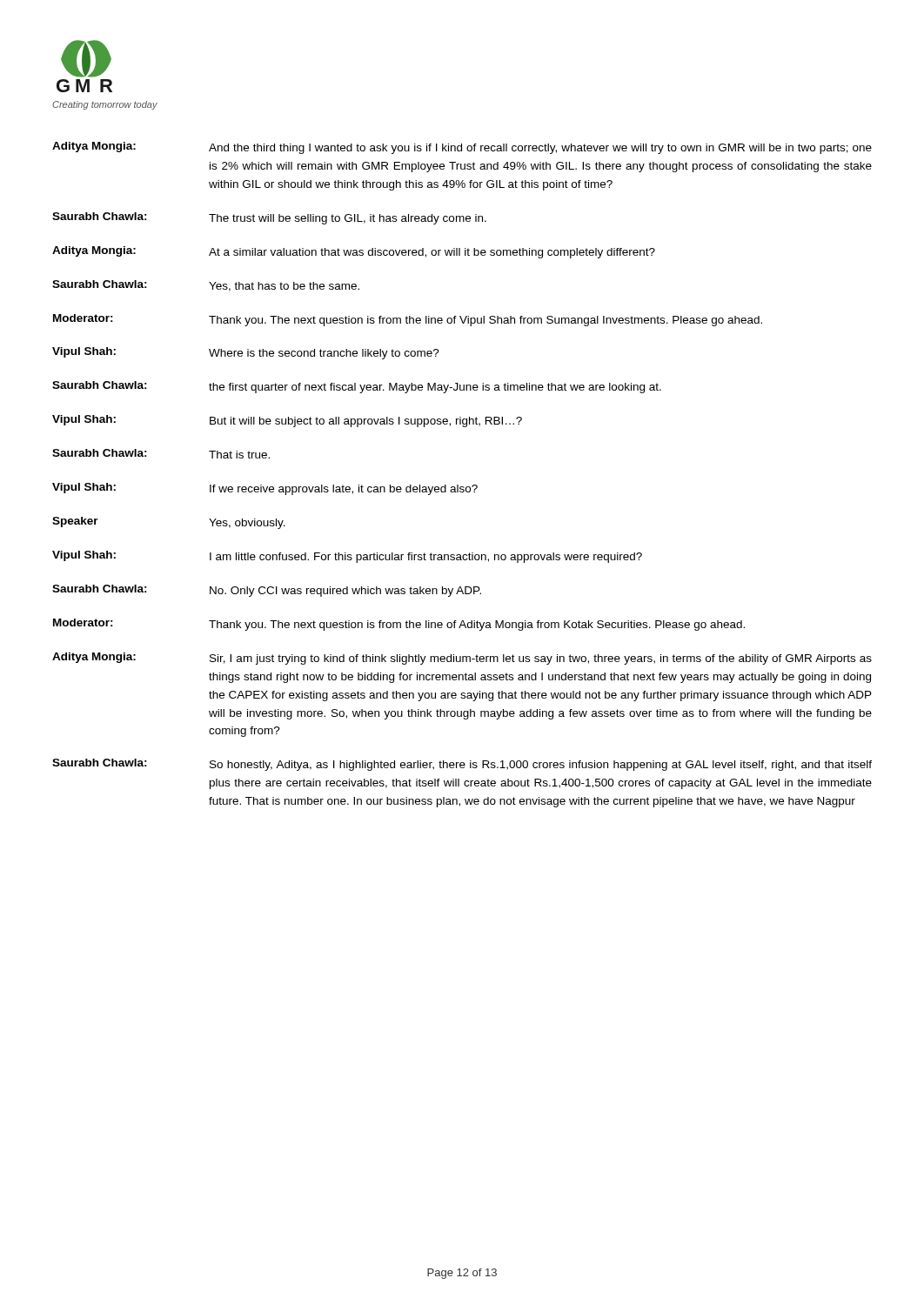Find the text block starting "Aditya Mongia: And"

pyautogui.click(x=462, y=167)
